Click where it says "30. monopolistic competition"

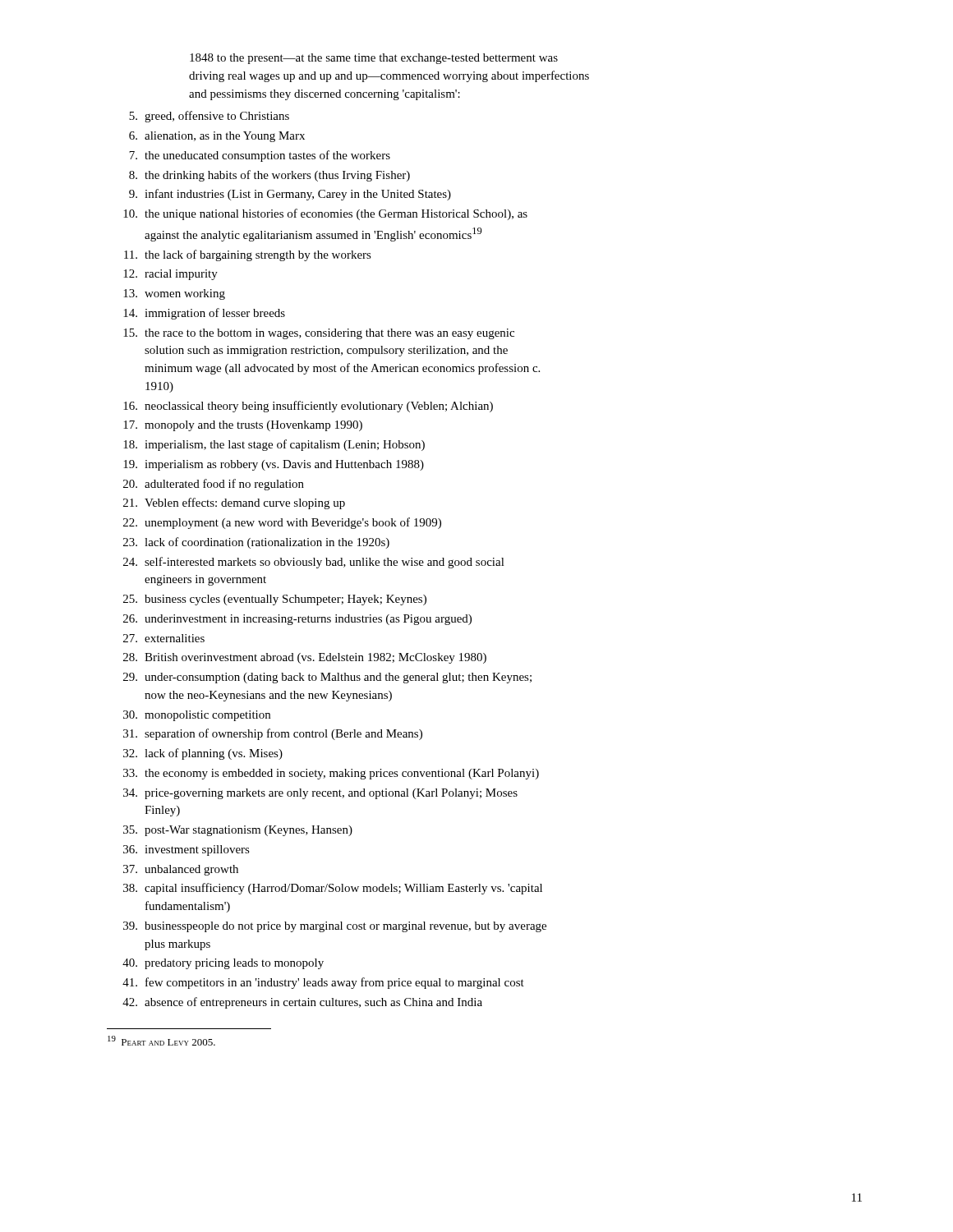tap(197, 716)
